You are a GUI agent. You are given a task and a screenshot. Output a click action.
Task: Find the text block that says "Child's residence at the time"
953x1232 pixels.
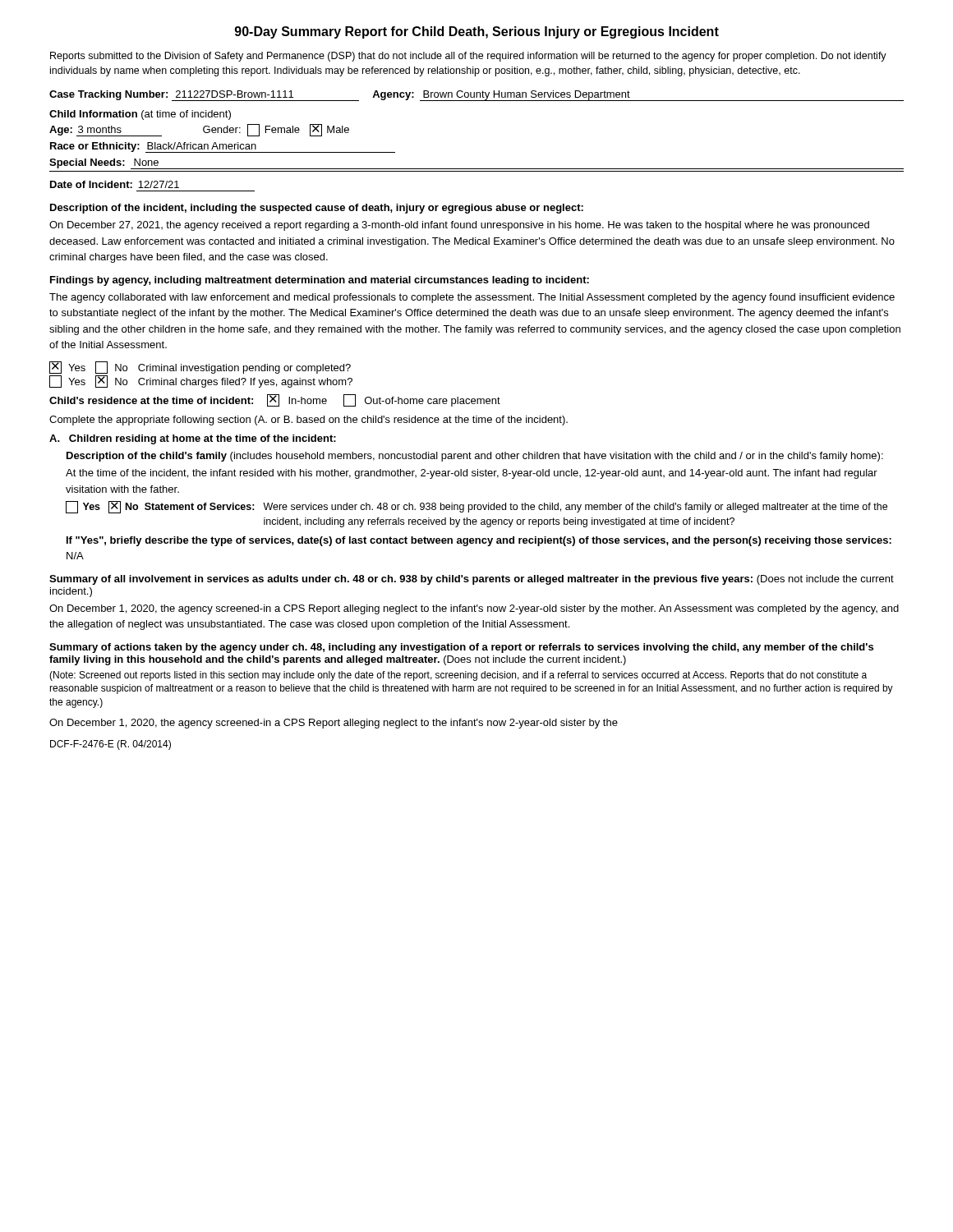275,400
